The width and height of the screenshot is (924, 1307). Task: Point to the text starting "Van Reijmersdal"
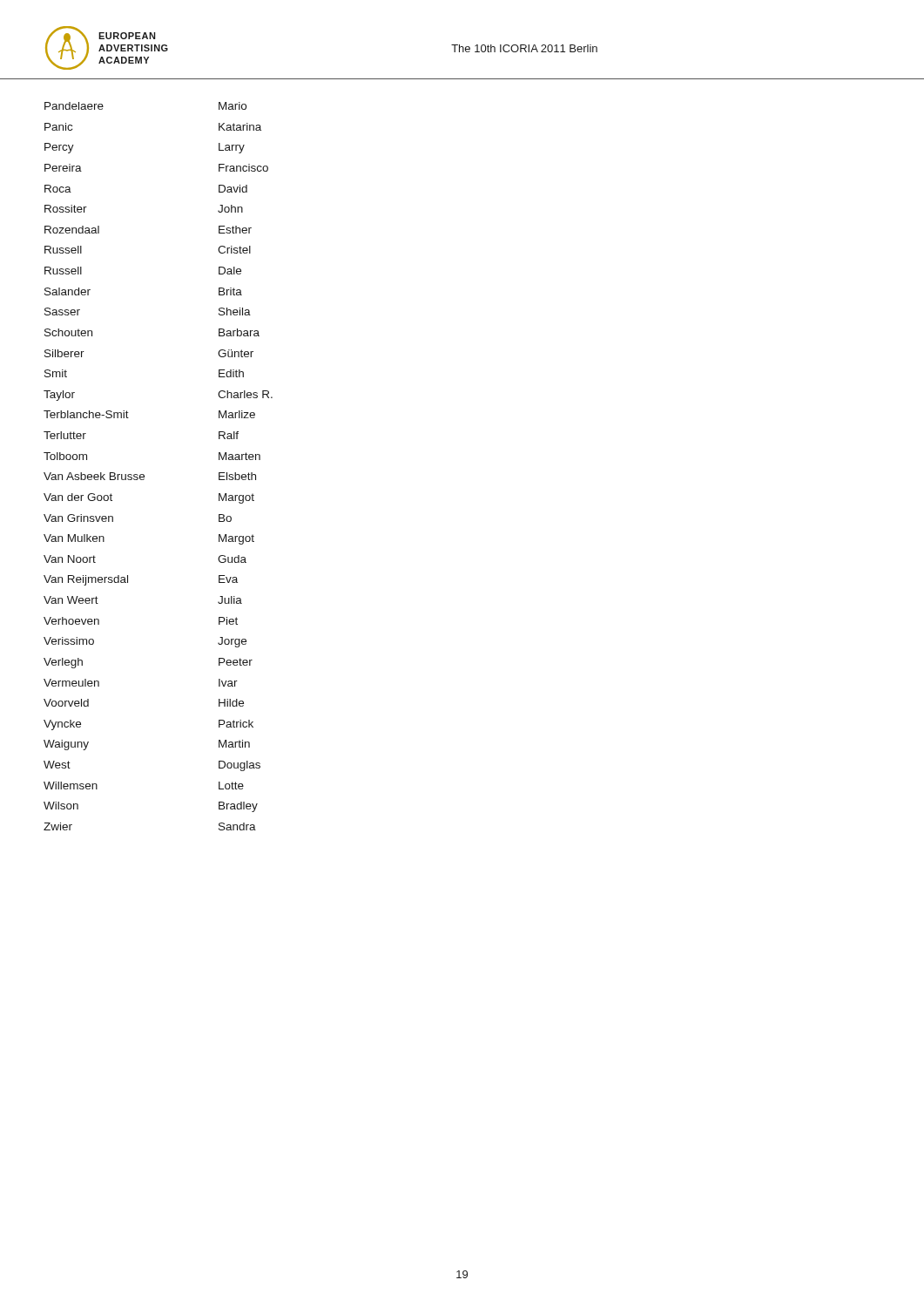click(86, 579)
